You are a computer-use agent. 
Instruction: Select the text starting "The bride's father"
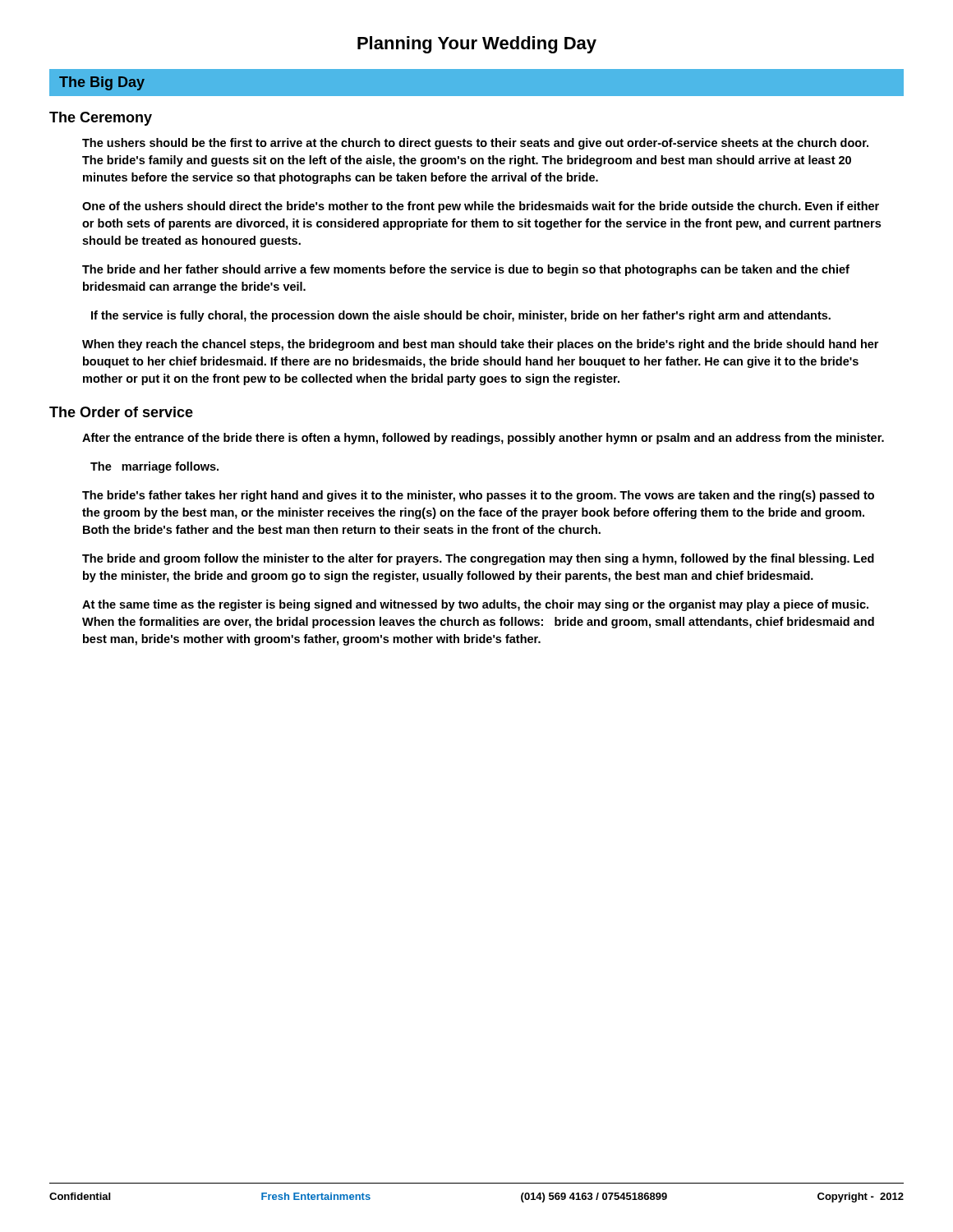pyautogui.click(x=478, y=513)
